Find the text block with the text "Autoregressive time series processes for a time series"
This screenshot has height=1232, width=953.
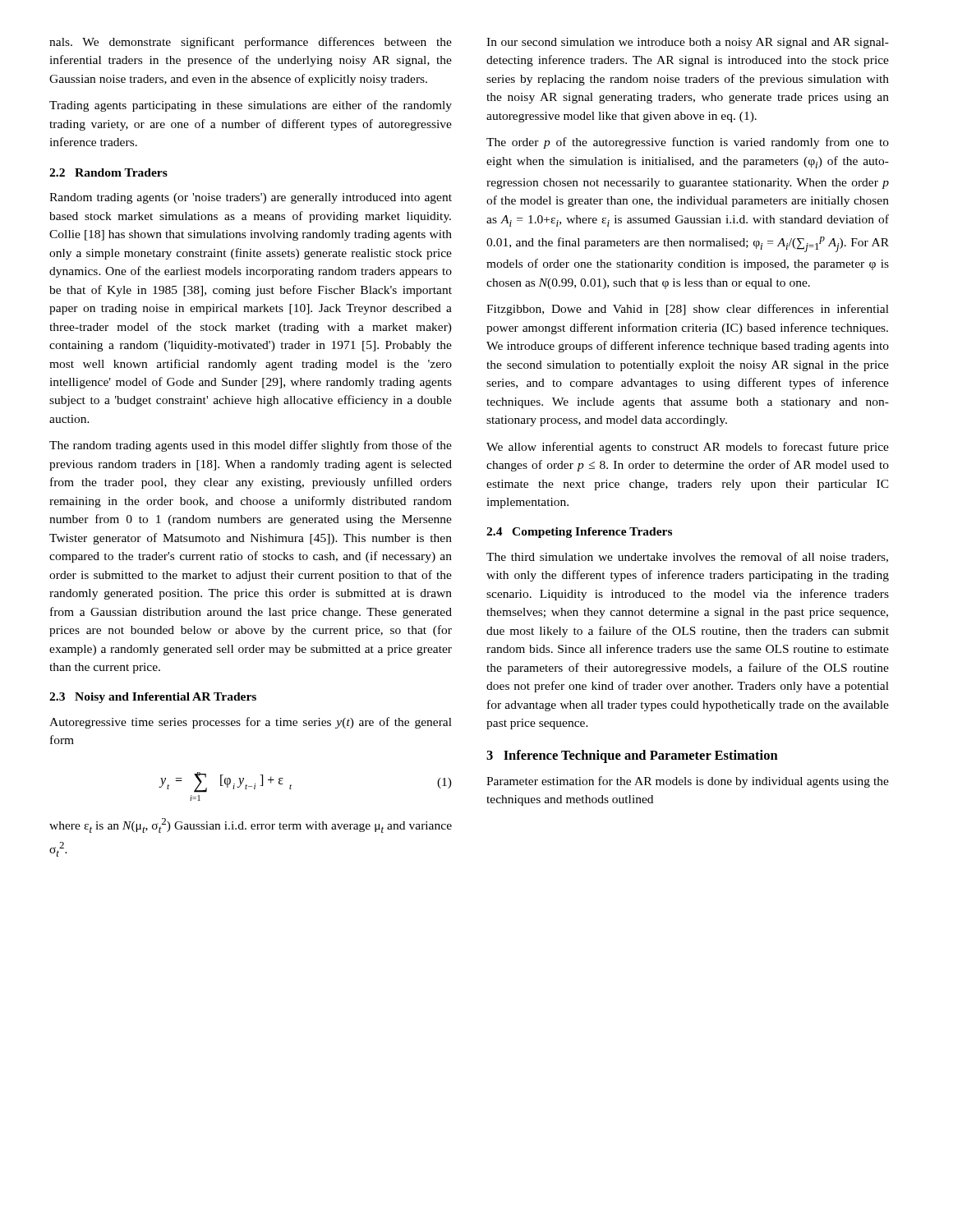click(x=251, y=731)
